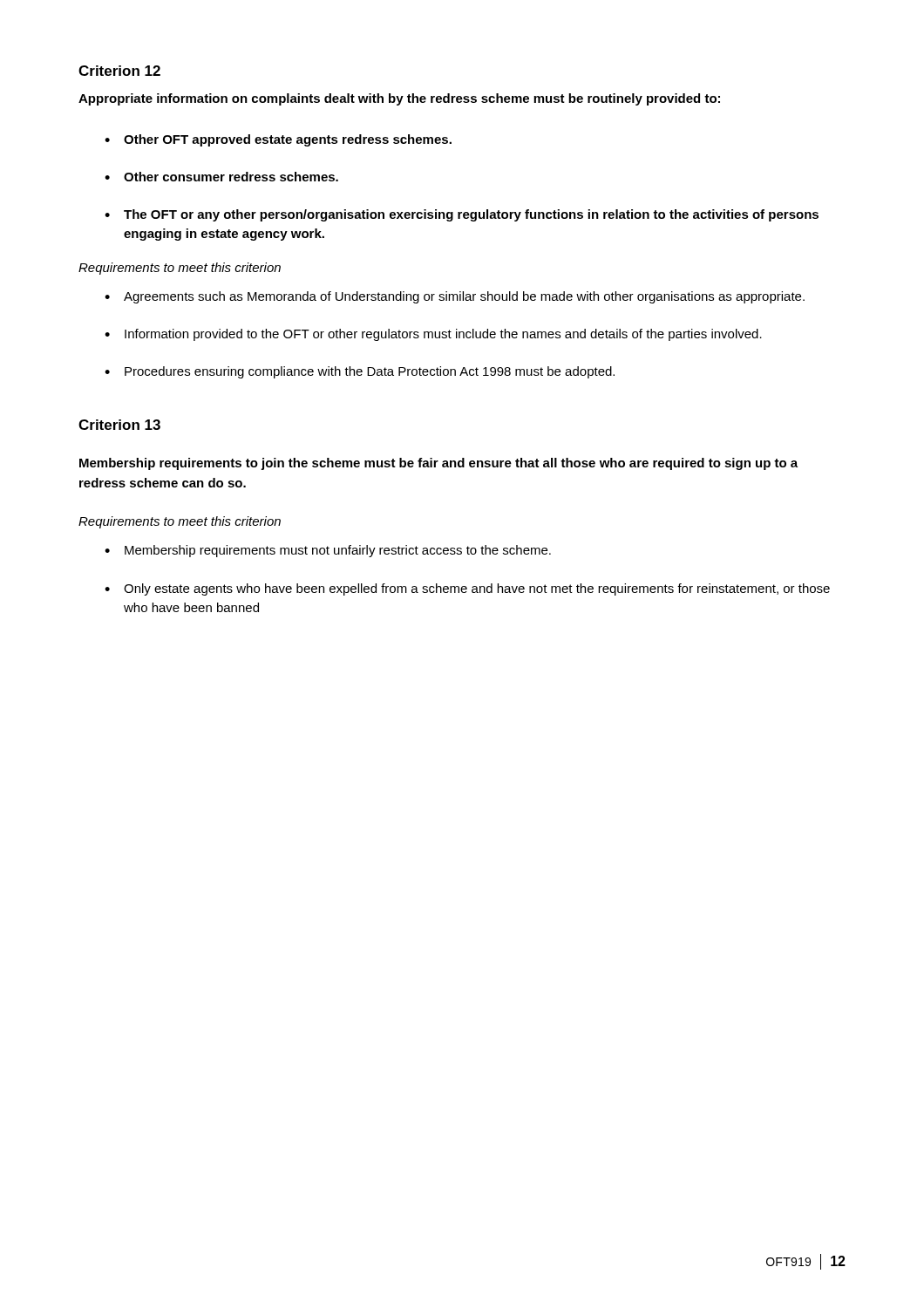Locate the text "Criterion 13"
This screenshot has height=1308, width=924.
(120, 425)
